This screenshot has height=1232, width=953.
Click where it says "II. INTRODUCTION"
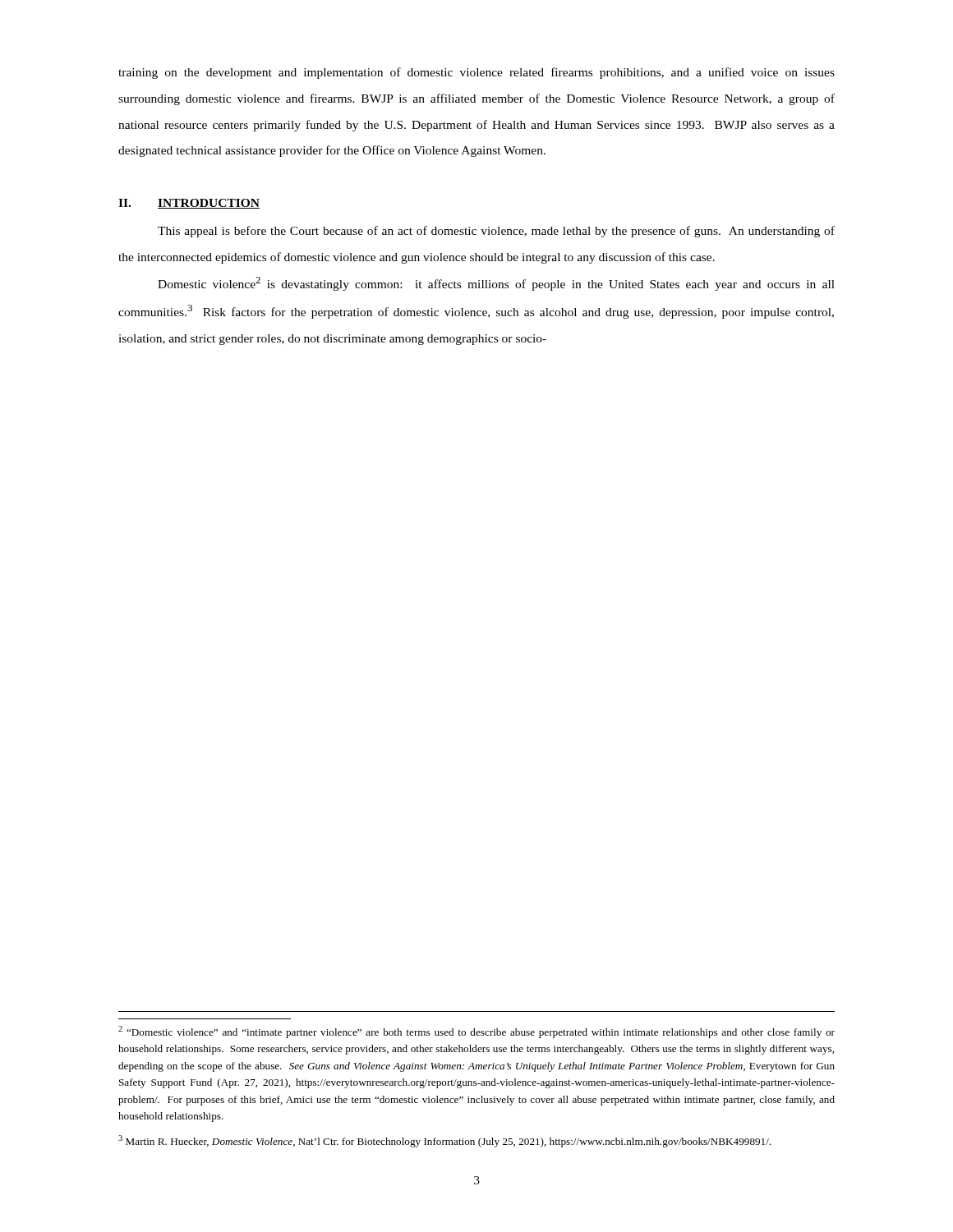189,203
